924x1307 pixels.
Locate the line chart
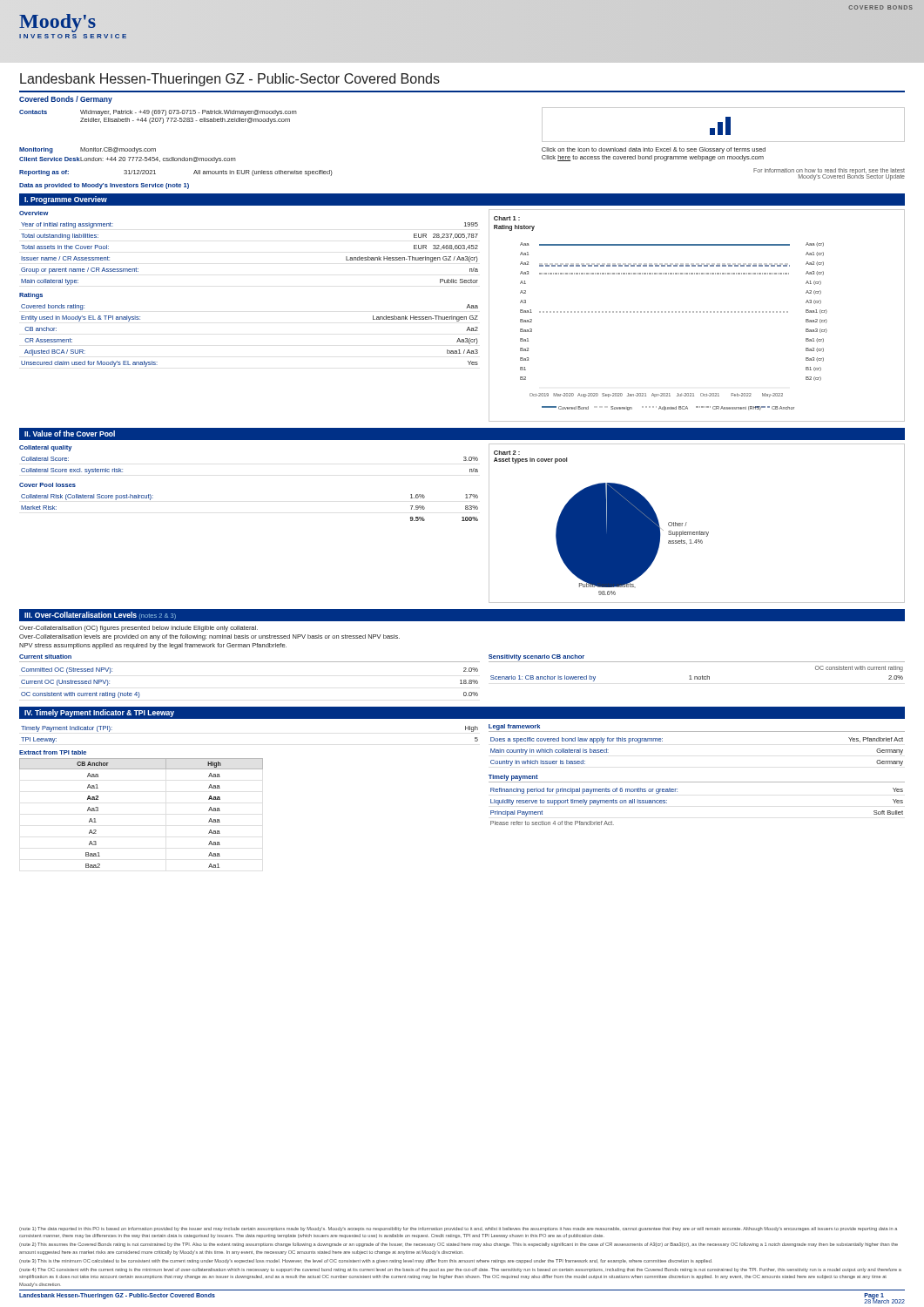(x=697, y=315)
